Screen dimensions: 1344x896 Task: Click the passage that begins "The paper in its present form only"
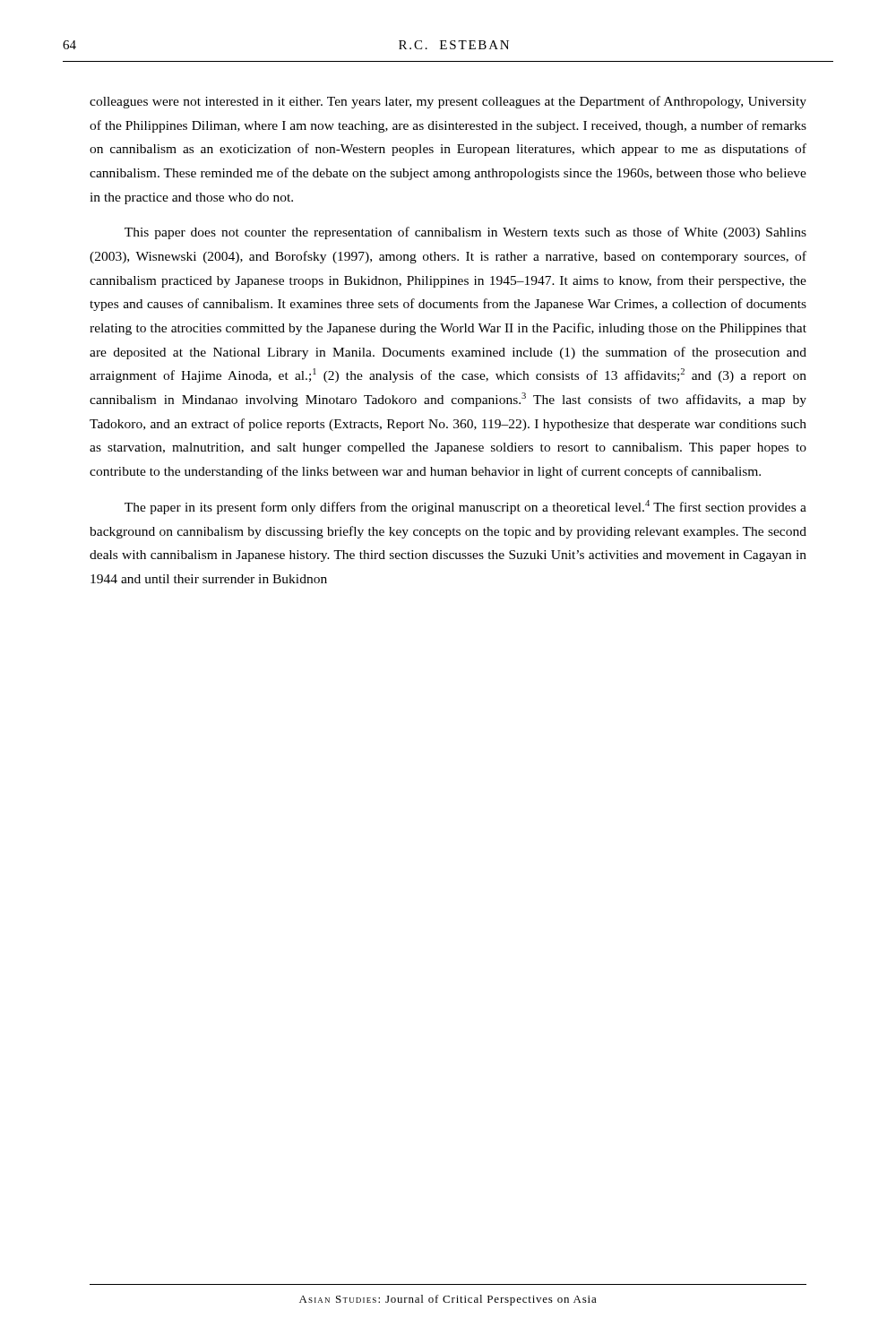coord(448,543)
